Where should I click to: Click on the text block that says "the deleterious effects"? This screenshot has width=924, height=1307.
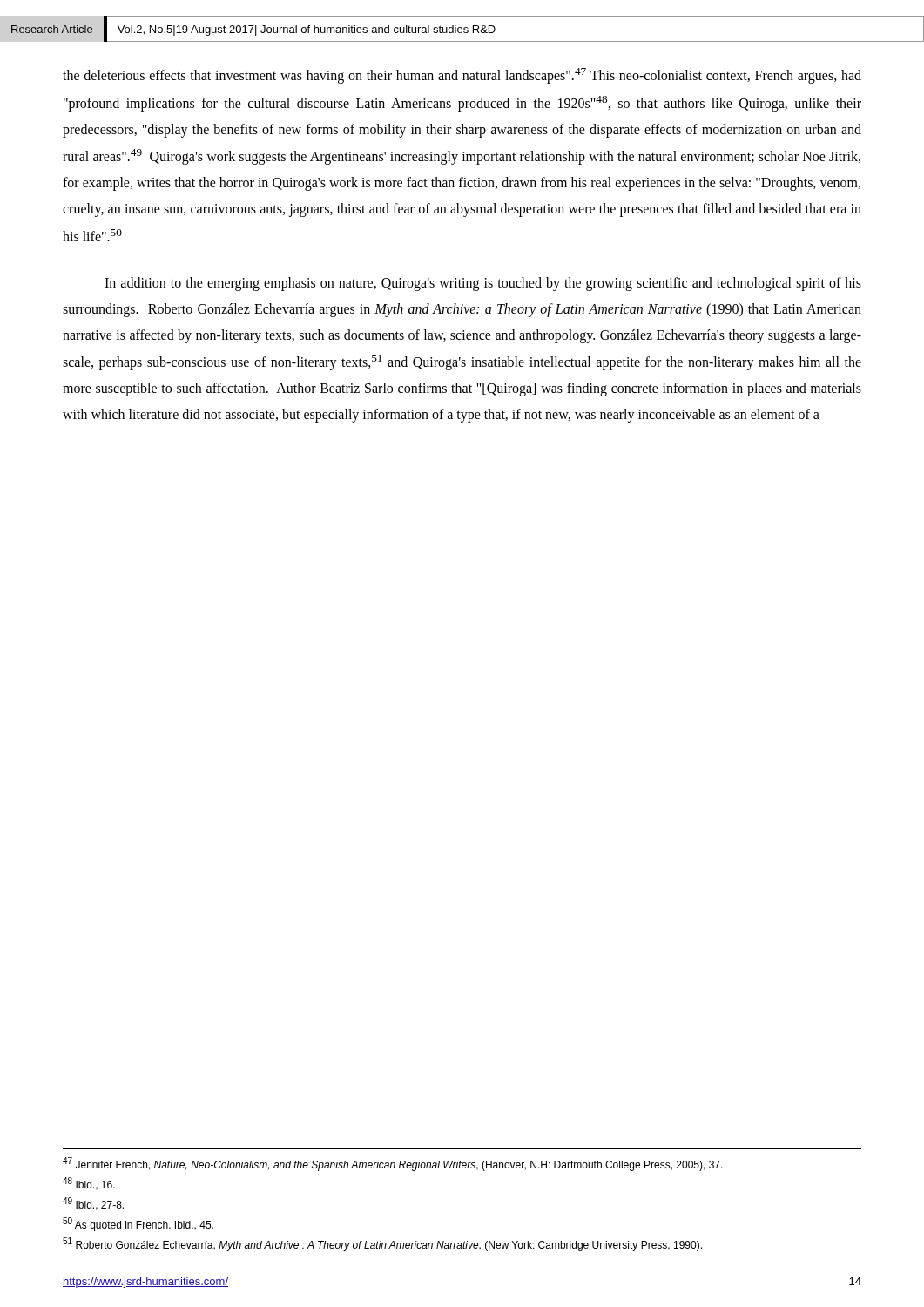click(x=462, y=154)
